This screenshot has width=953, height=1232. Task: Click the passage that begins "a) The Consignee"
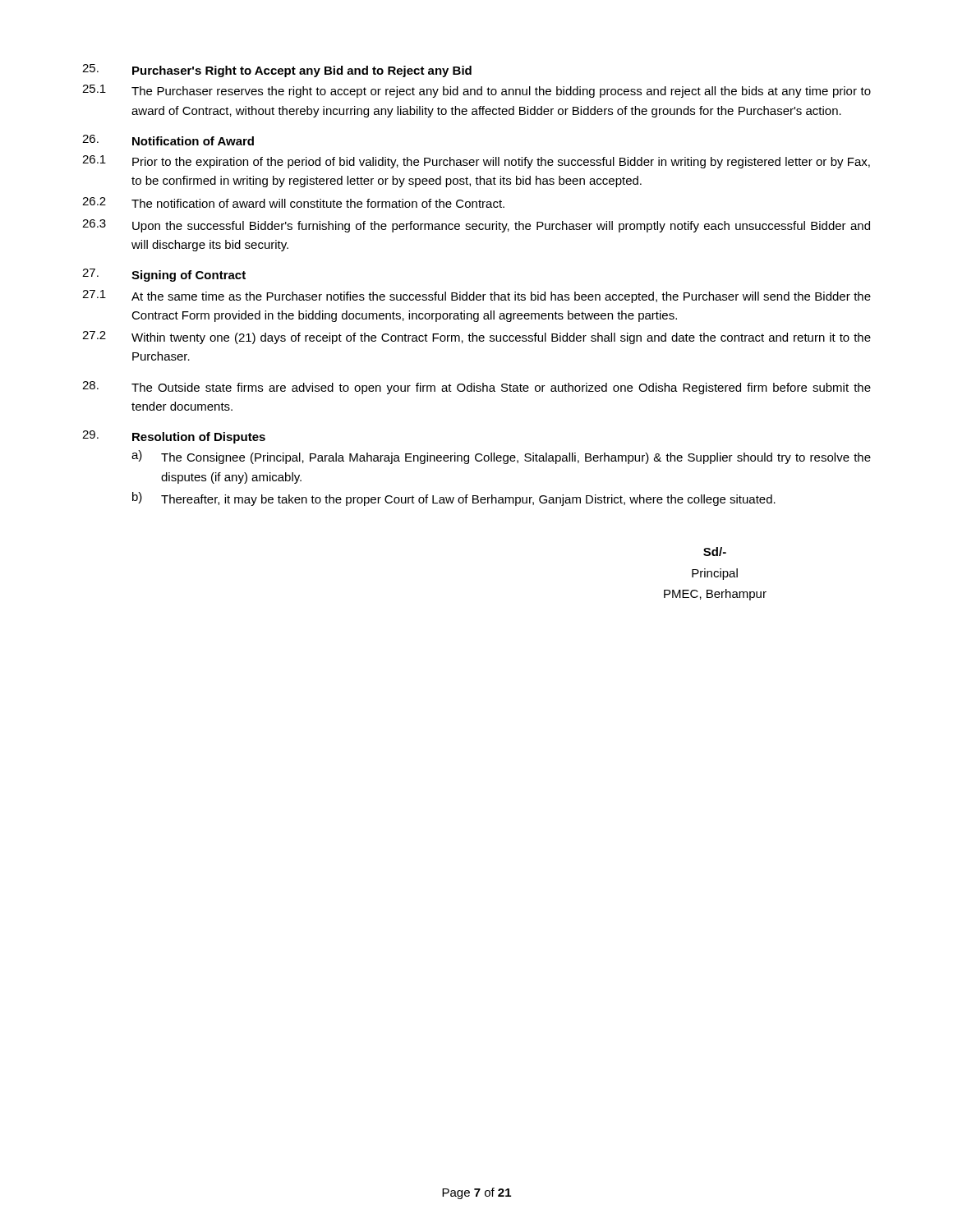click(501, 467)
